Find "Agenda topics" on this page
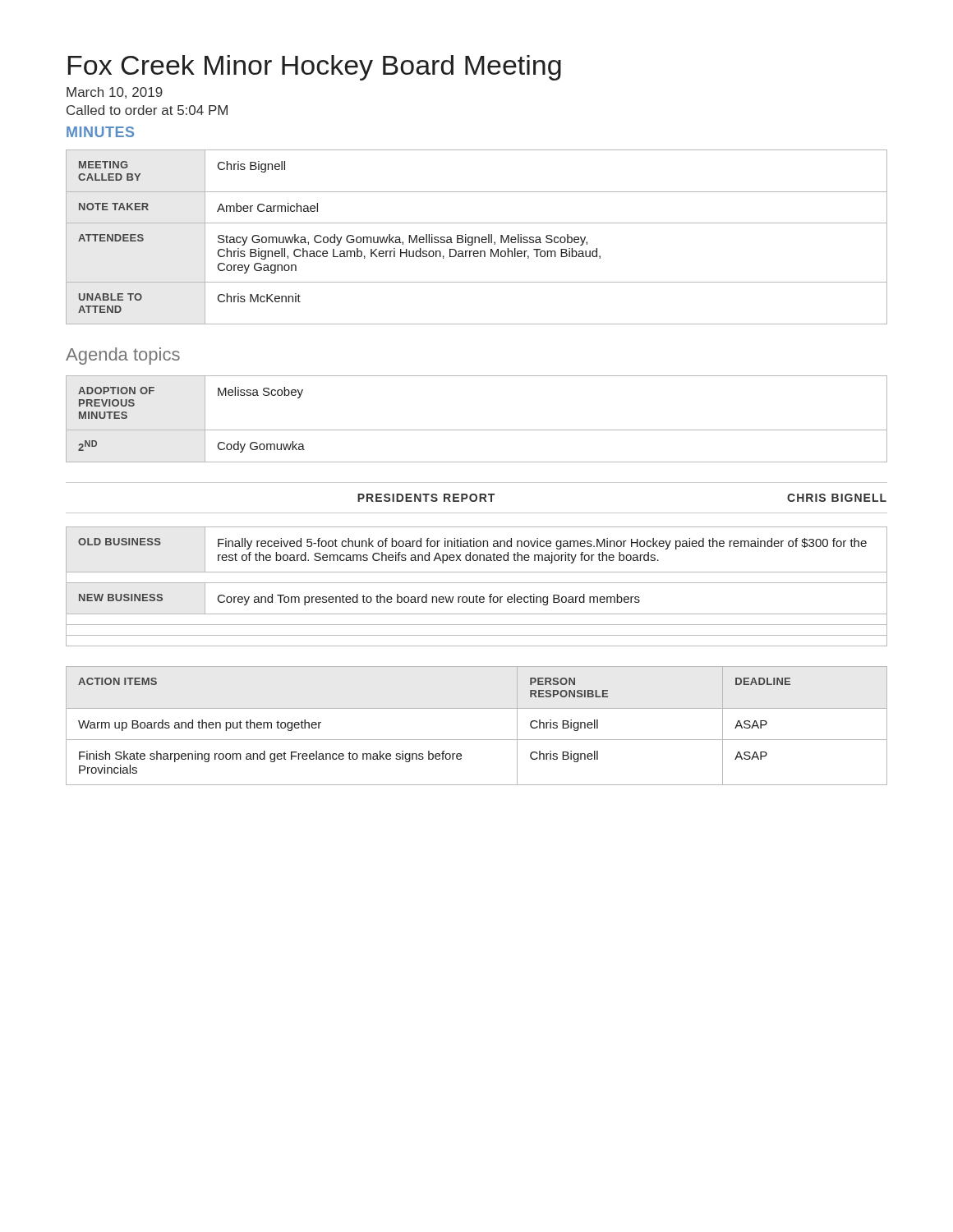Viewport: 953px width, 1232px height. (x=123, y=354)
